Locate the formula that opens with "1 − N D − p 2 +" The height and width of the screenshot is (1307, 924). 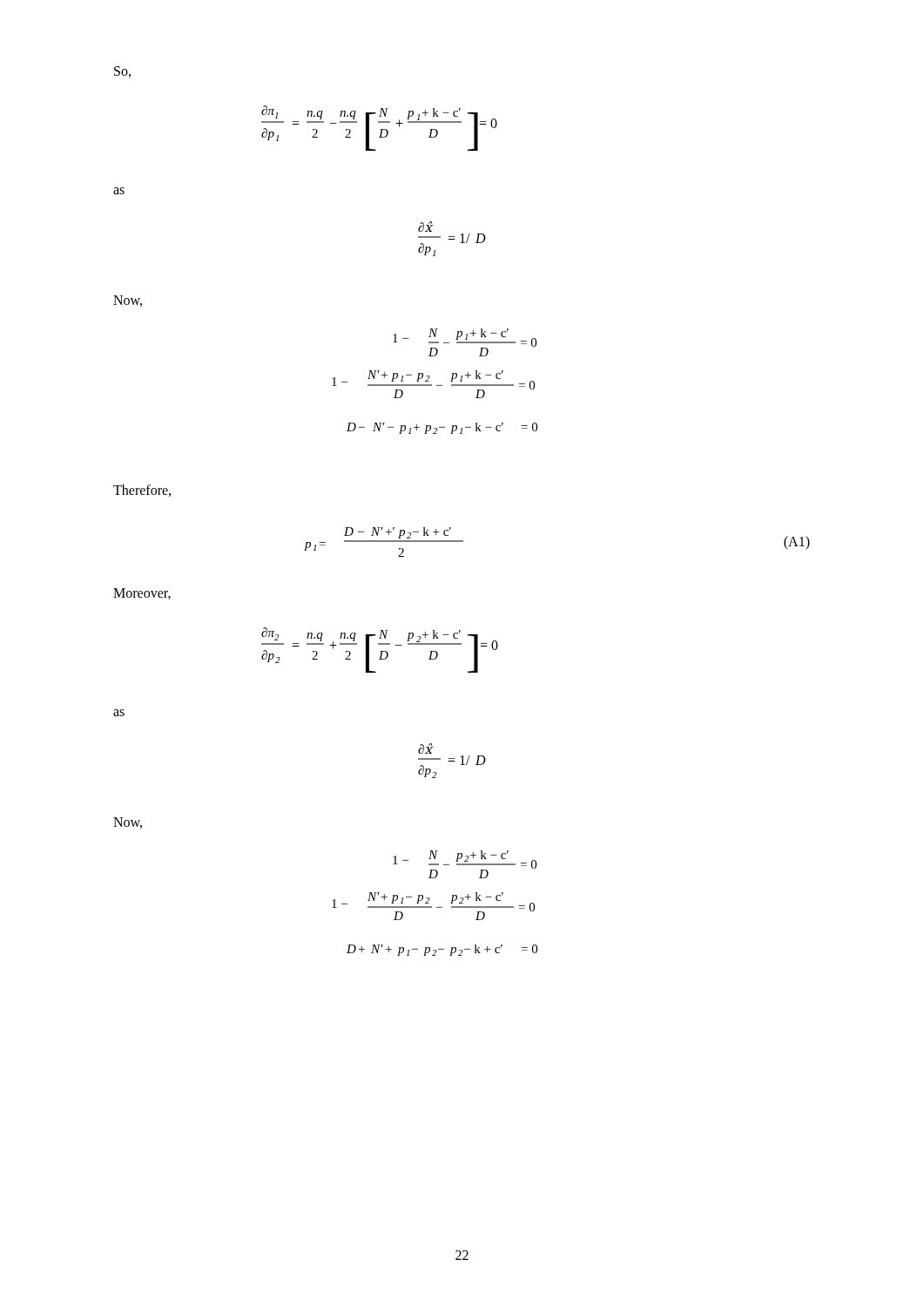(x=462, y=912)
